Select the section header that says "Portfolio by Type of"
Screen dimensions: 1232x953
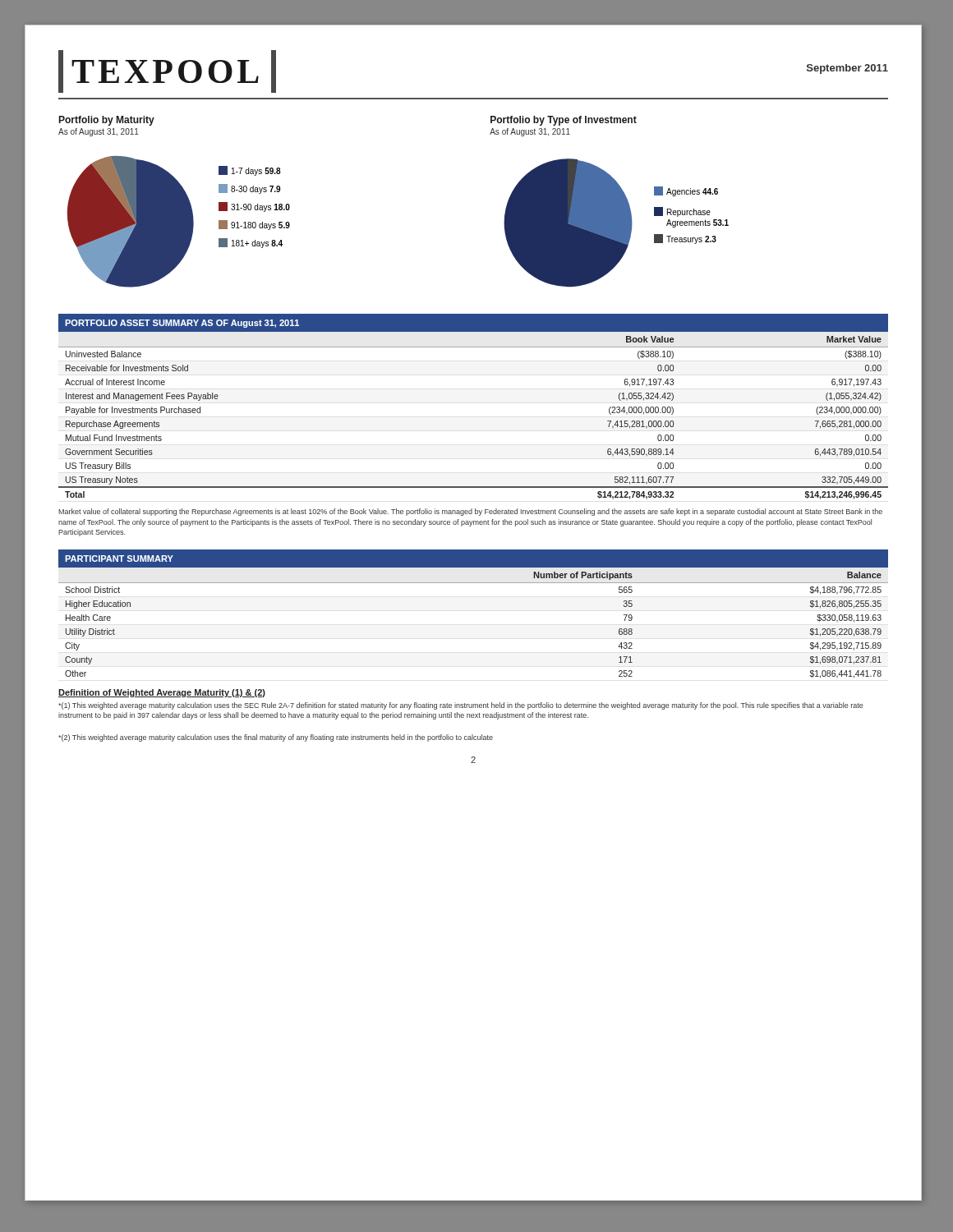[564, 121]
